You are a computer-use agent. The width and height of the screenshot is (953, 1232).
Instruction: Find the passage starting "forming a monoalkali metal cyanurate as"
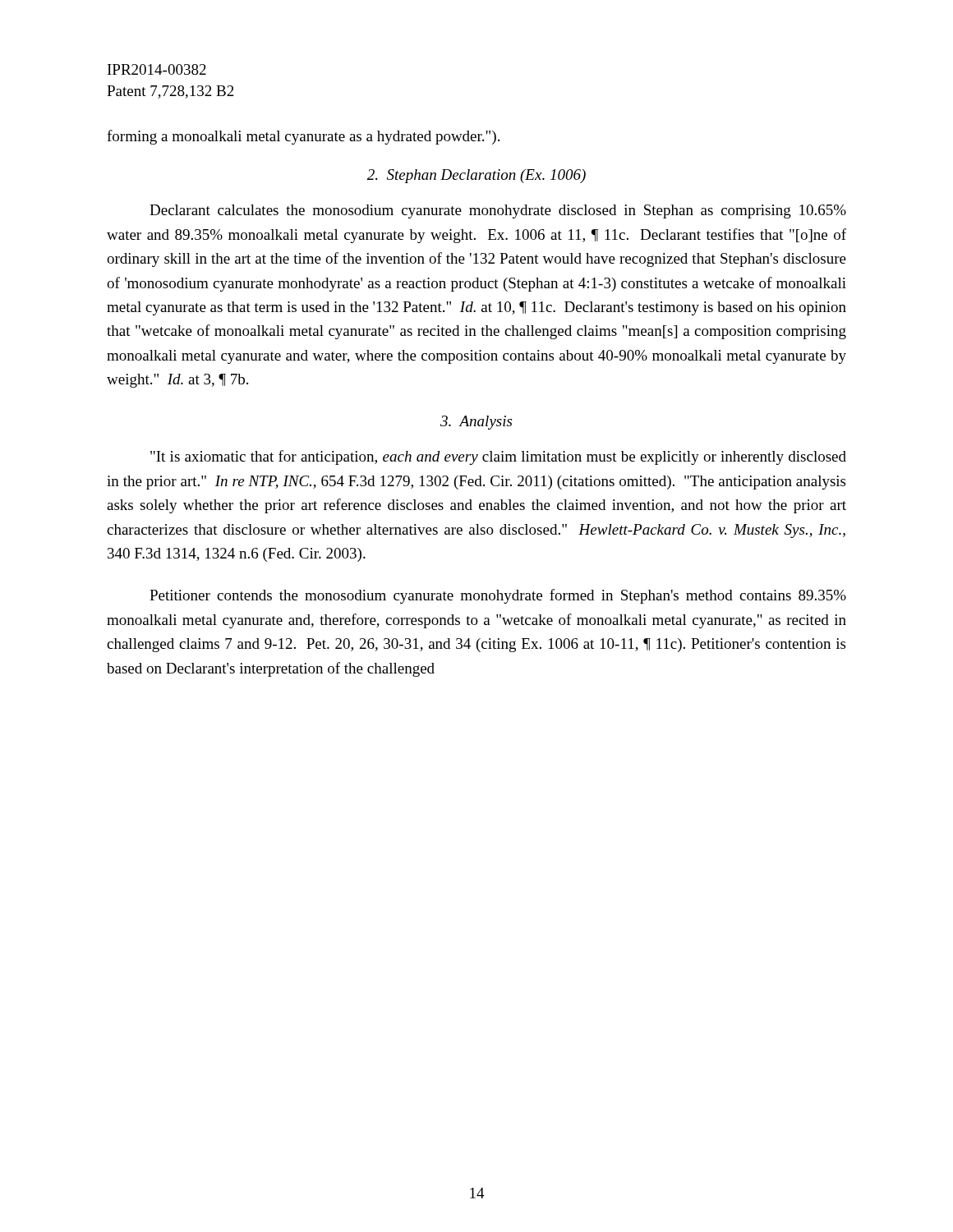pos(304,136)
